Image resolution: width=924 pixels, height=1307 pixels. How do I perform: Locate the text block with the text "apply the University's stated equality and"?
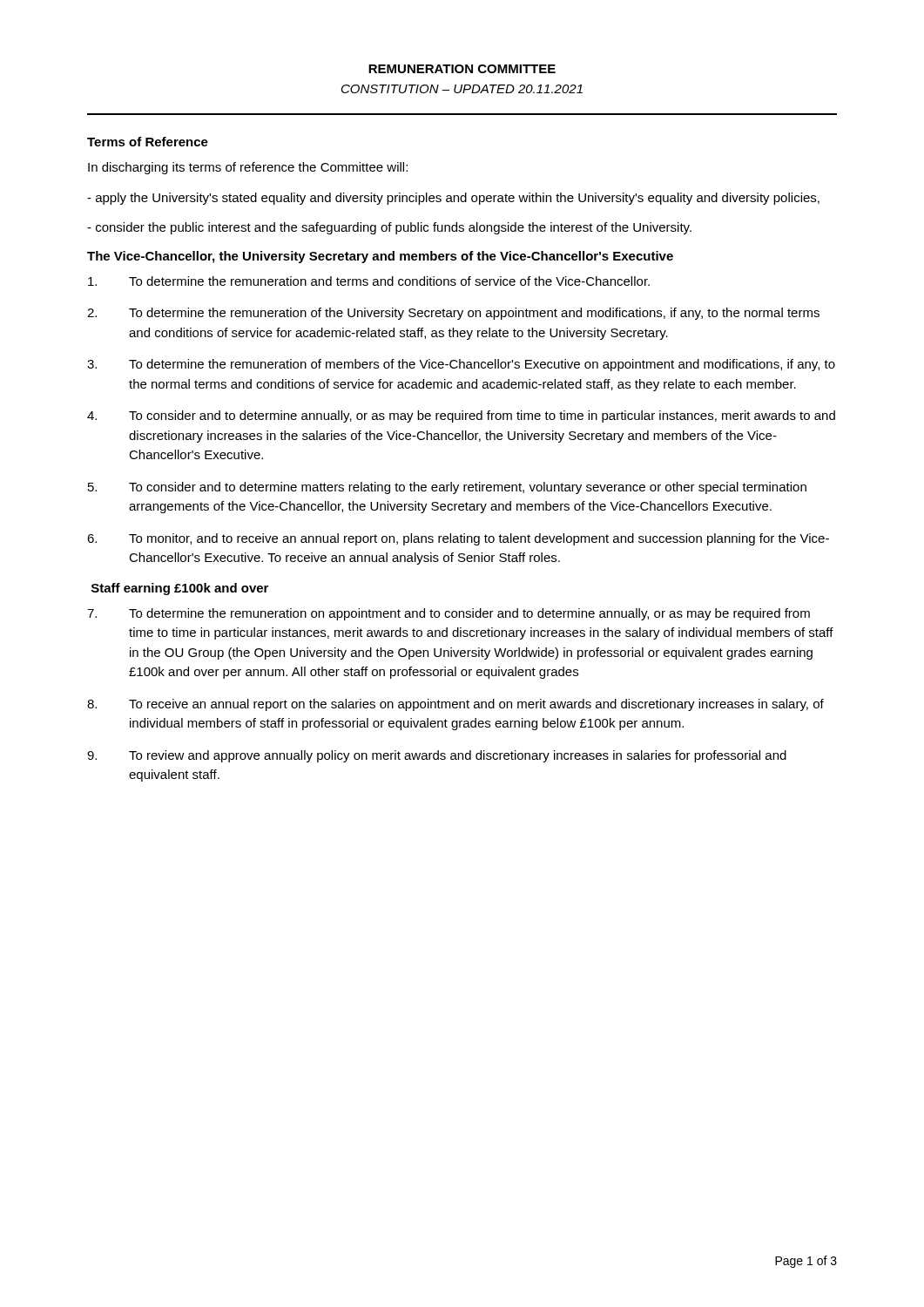tap(454, 197)
